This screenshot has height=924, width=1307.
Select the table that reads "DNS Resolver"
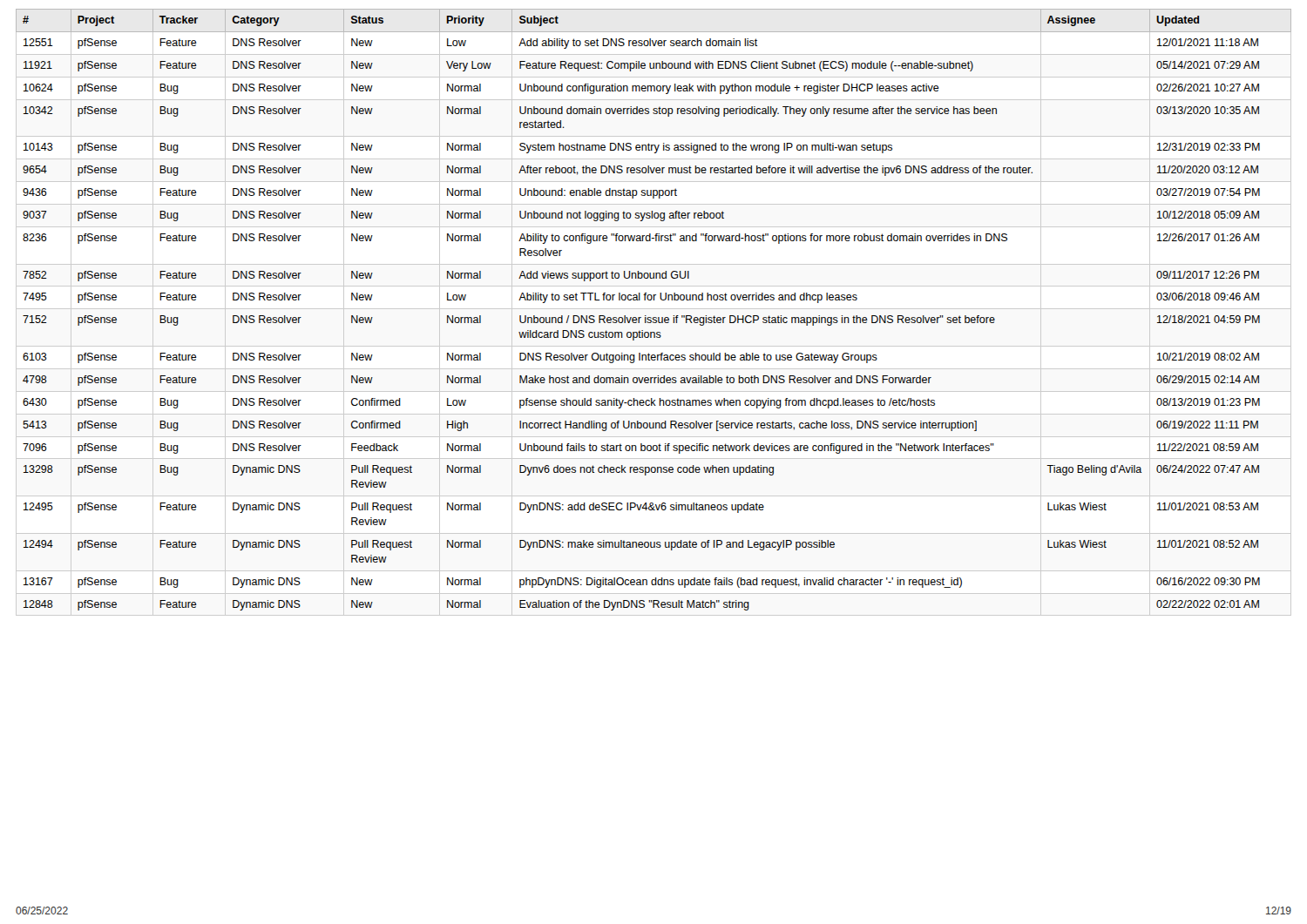click(x=654, y=312)
